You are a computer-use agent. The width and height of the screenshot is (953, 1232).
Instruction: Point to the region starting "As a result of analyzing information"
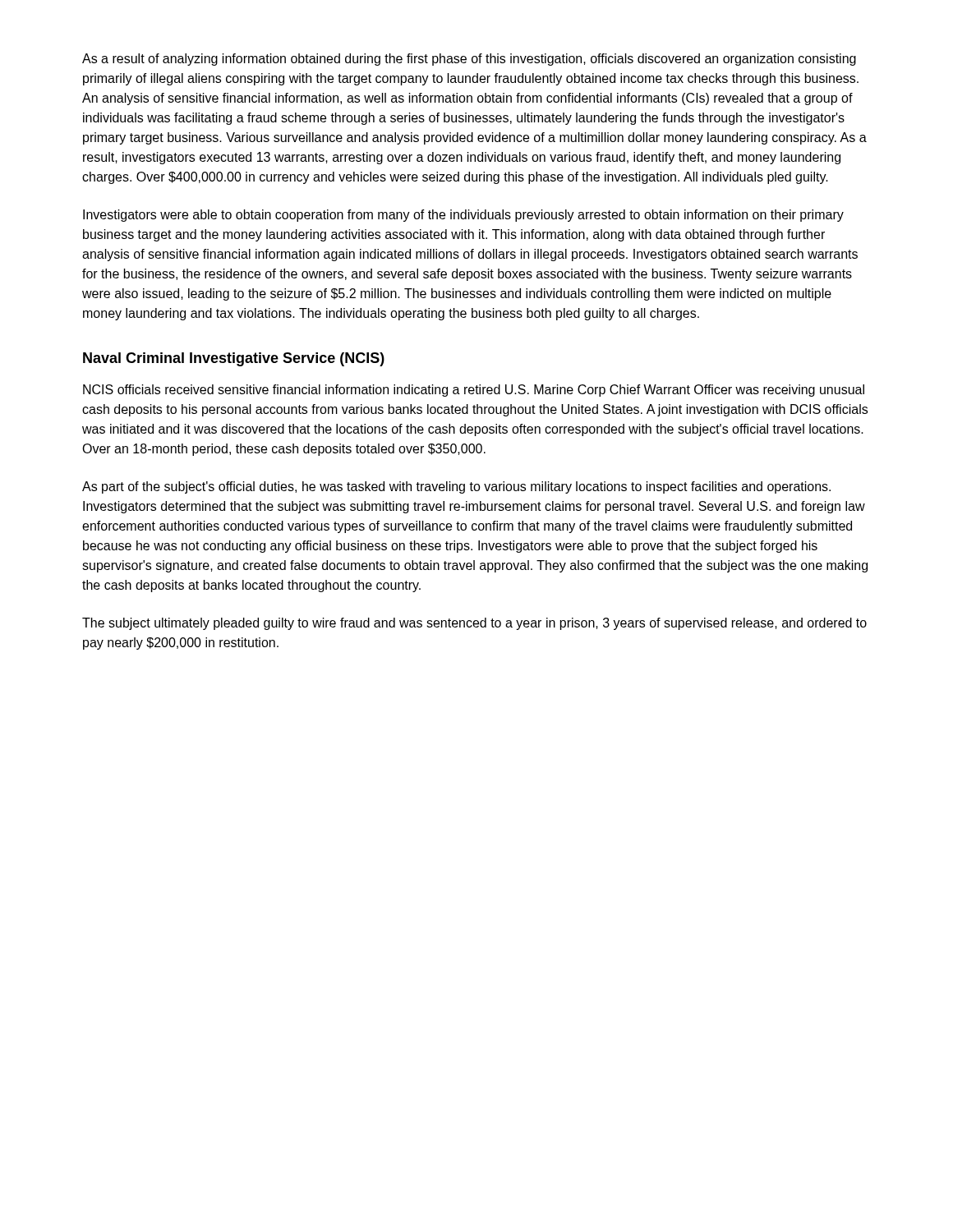coord(474,118)
